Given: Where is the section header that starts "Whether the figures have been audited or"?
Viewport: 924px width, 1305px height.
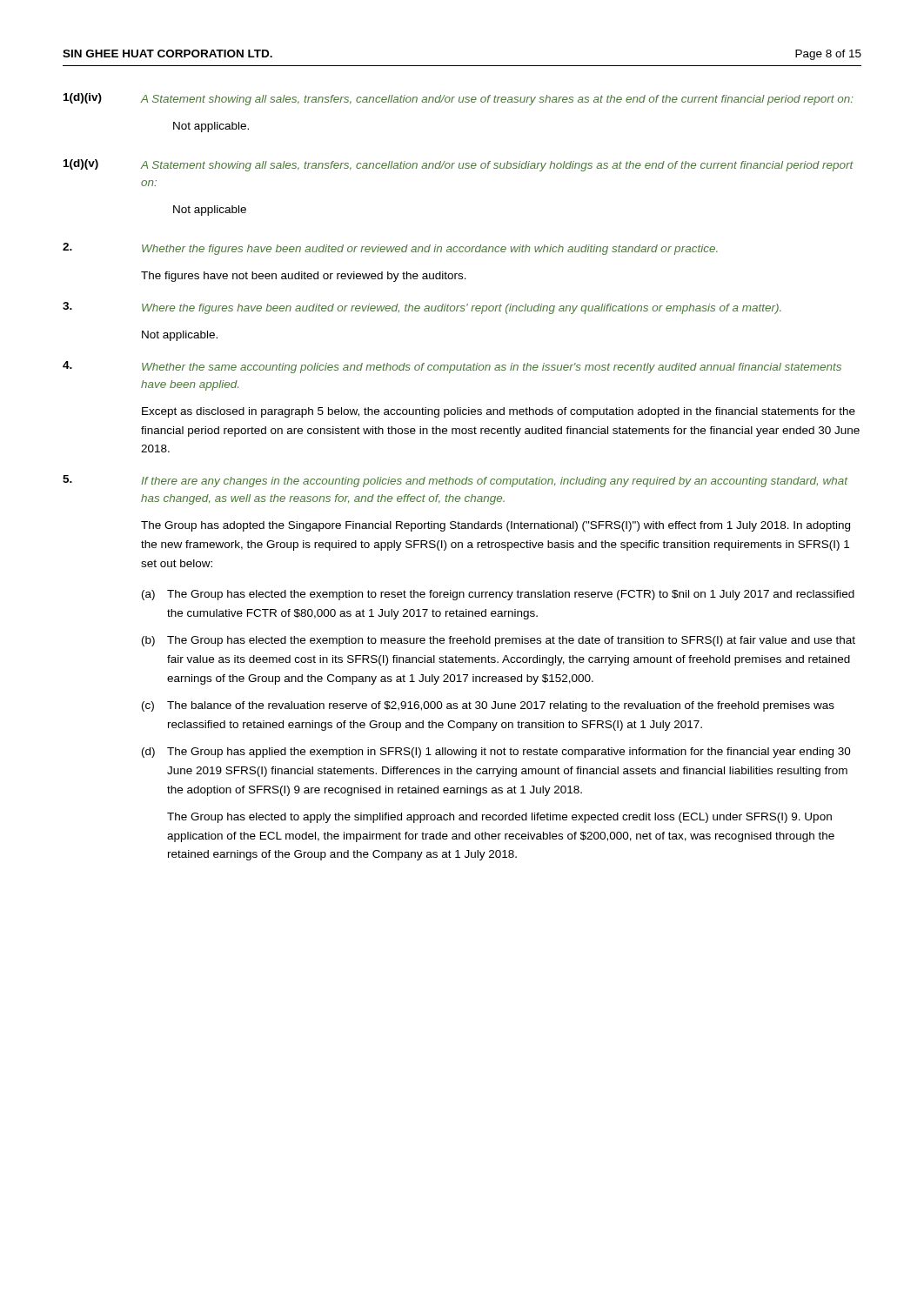Looking at the screenshot, I should click(430, 248).
